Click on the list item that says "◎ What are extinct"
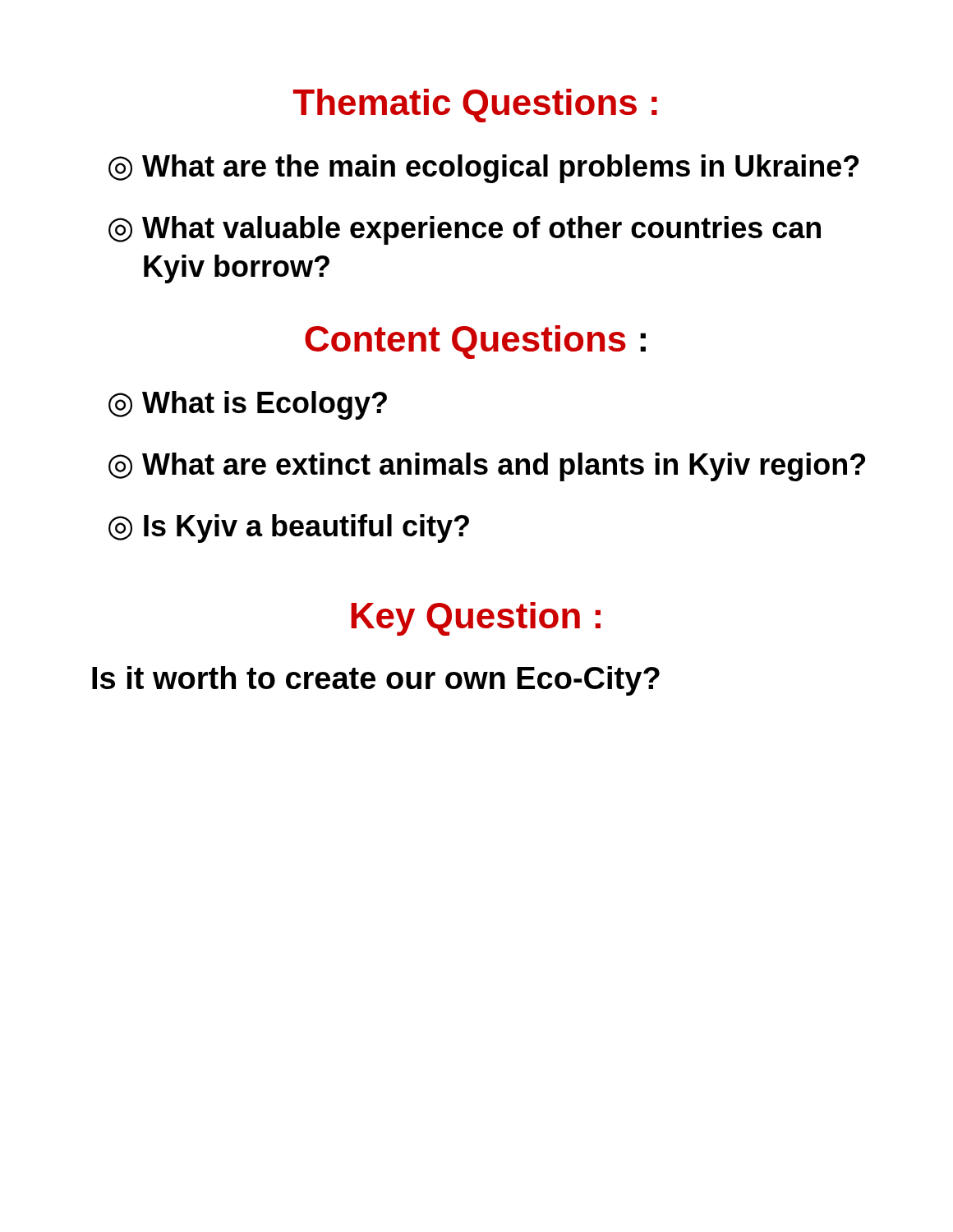 click(487, 465)
